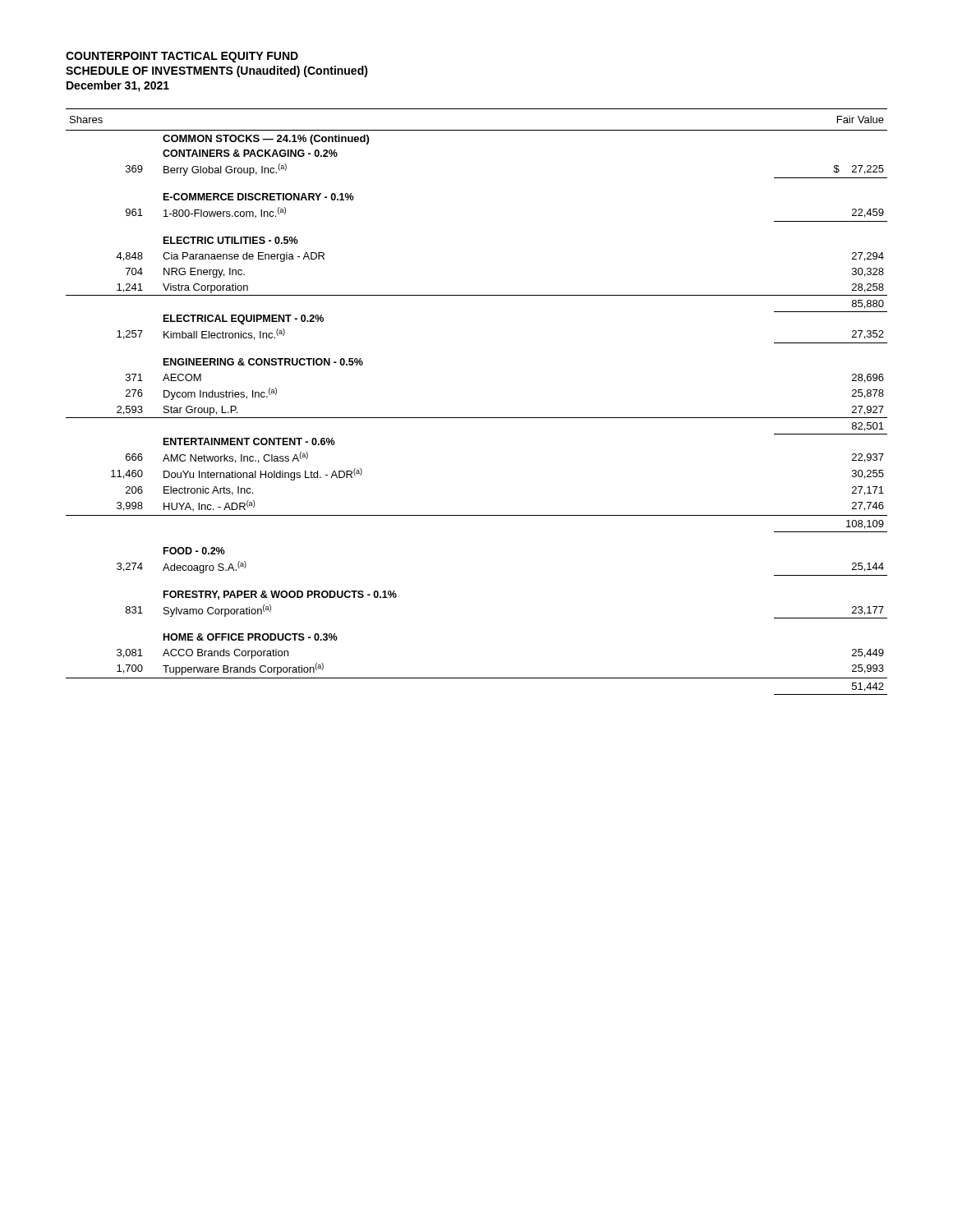This screenshot has height=1232, width=953.
Task: Find the element starting "SCHEDULE OF INVESTMENTS (Unaudited) (Continued)"
Action: 217,71
